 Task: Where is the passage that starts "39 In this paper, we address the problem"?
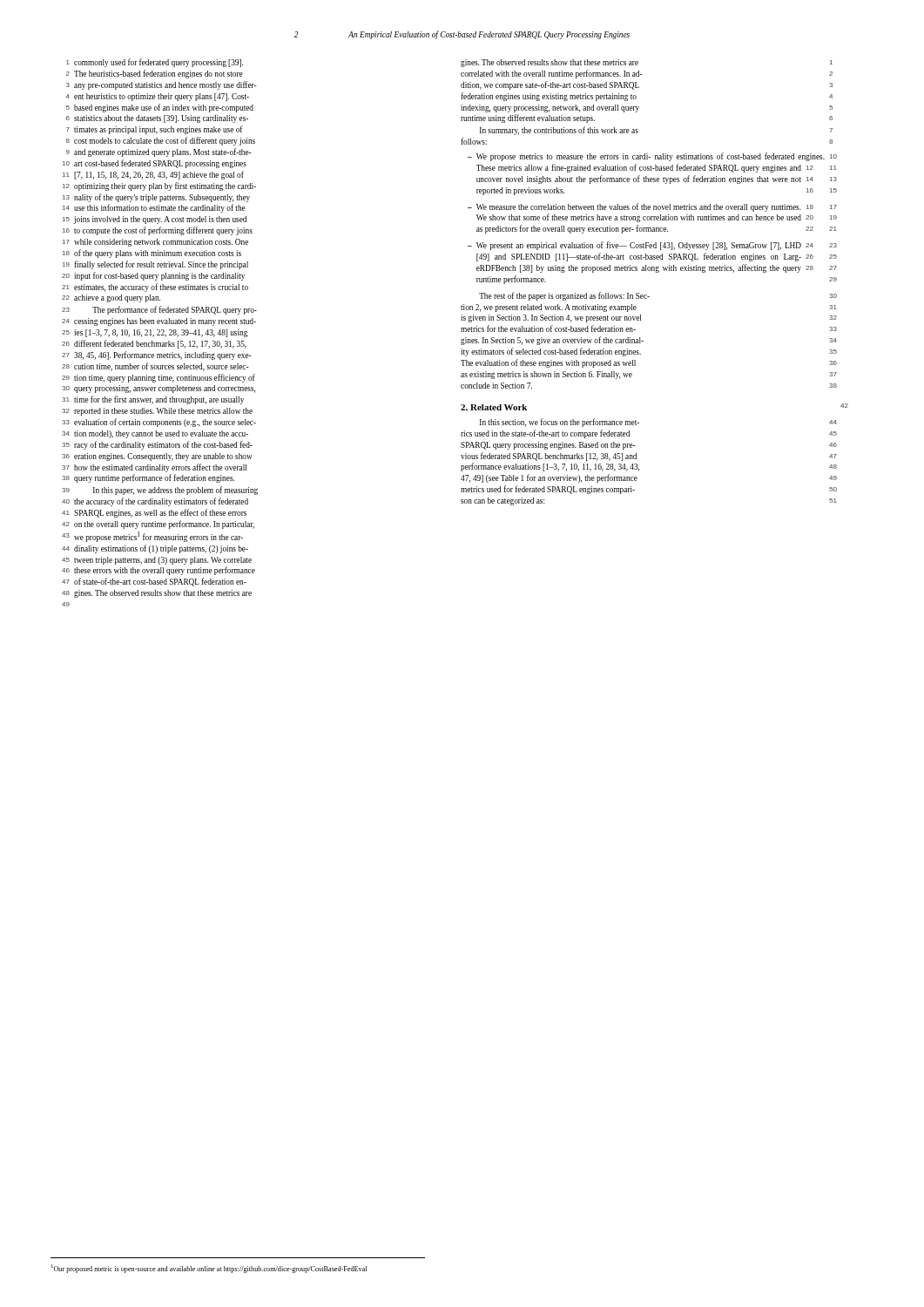[244, 547]
